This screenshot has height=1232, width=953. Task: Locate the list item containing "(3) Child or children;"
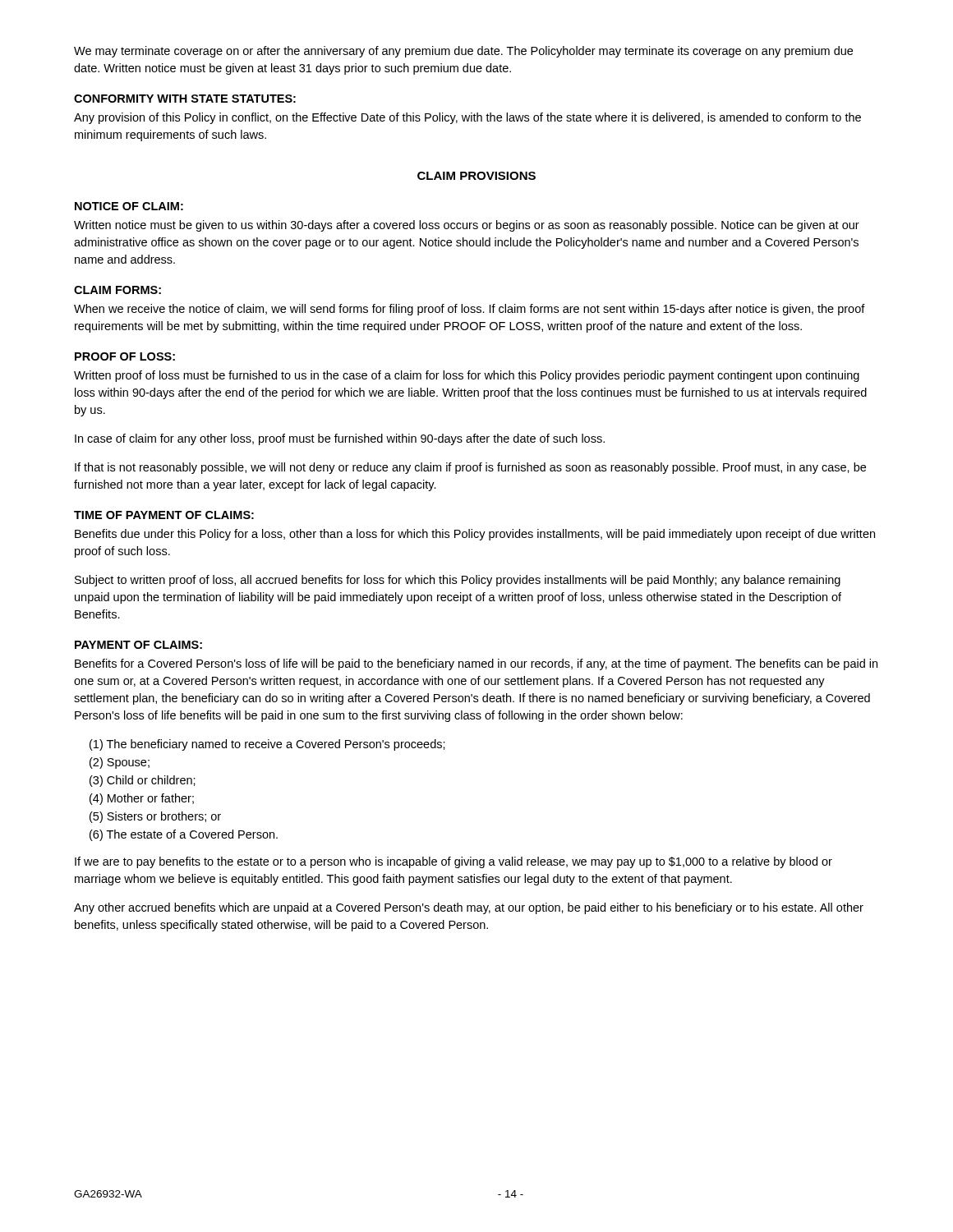pyautogui.click(x=142, y=780)
